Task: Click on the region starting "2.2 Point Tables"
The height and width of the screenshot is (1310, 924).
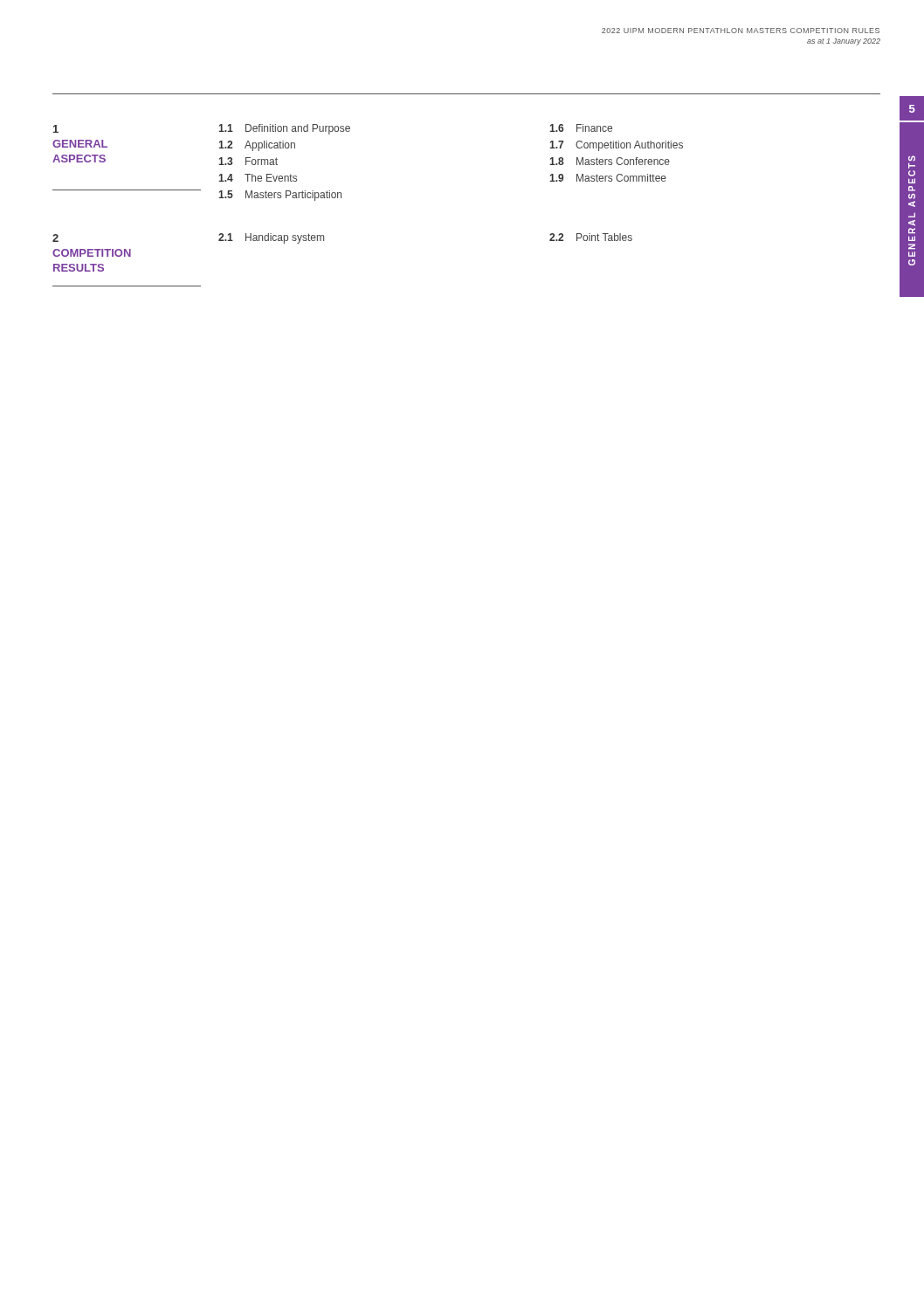Action: pos(591,238)
